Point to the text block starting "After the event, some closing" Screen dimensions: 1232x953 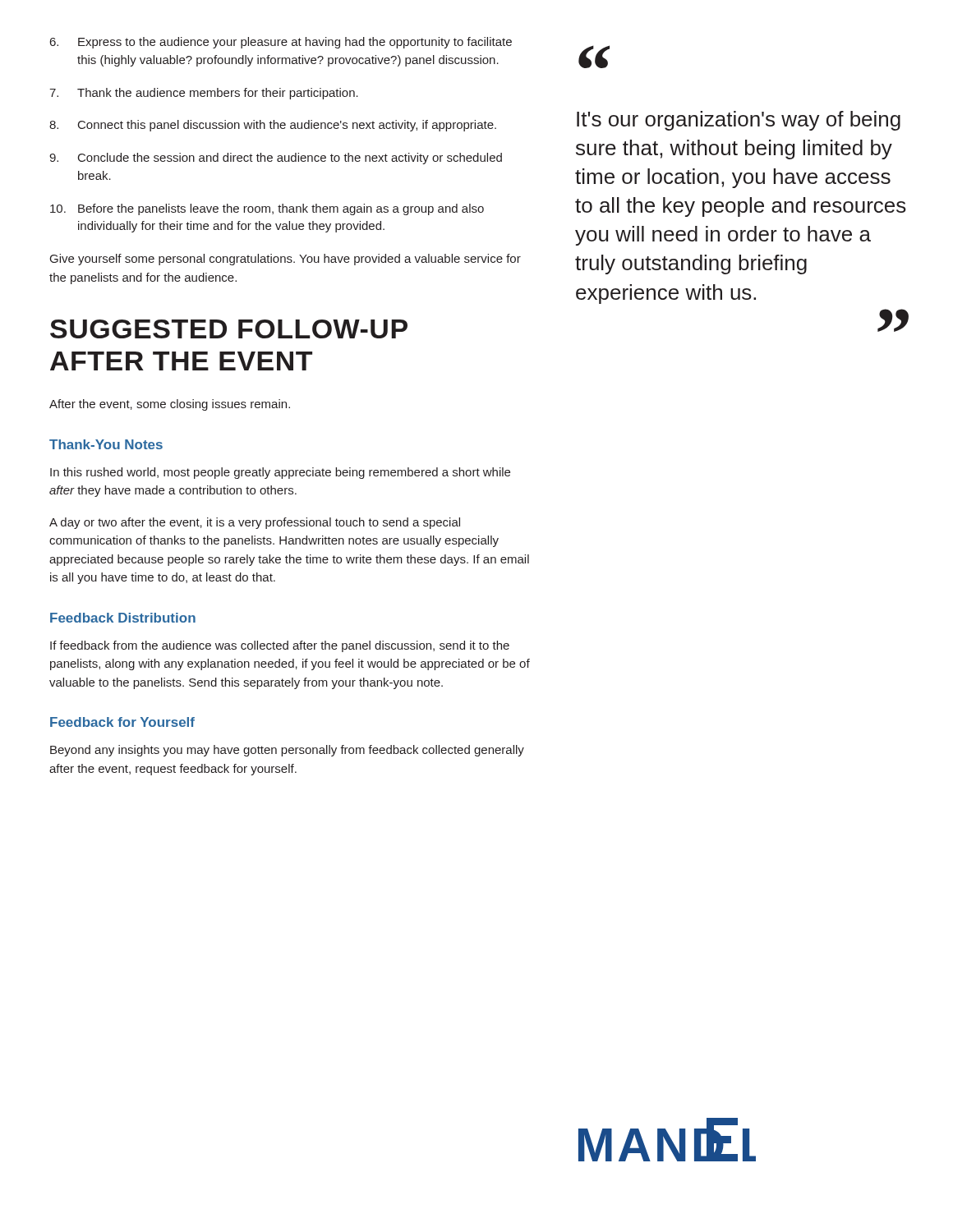[170, 404]
